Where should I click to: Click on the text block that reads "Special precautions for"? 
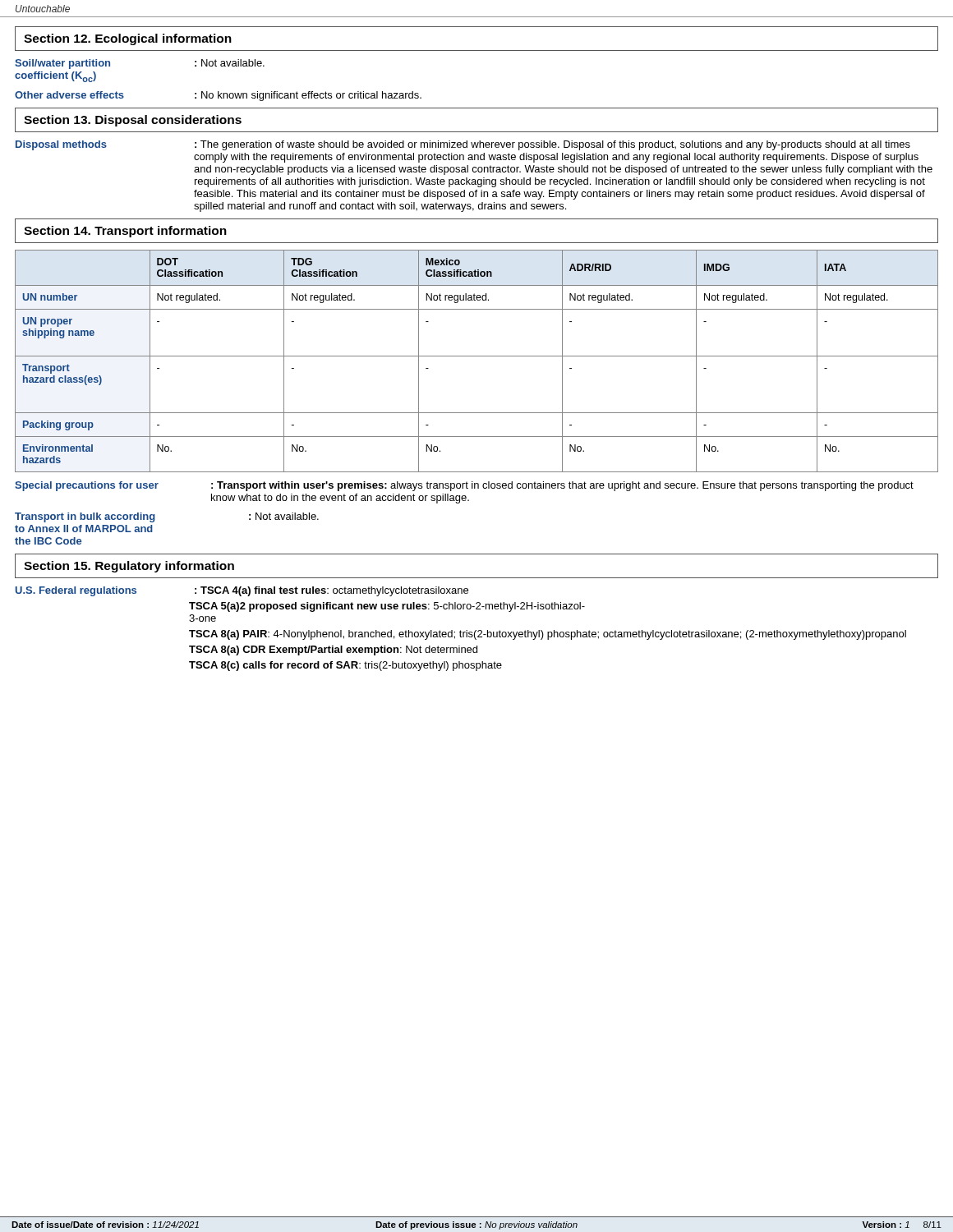point(476,491)
